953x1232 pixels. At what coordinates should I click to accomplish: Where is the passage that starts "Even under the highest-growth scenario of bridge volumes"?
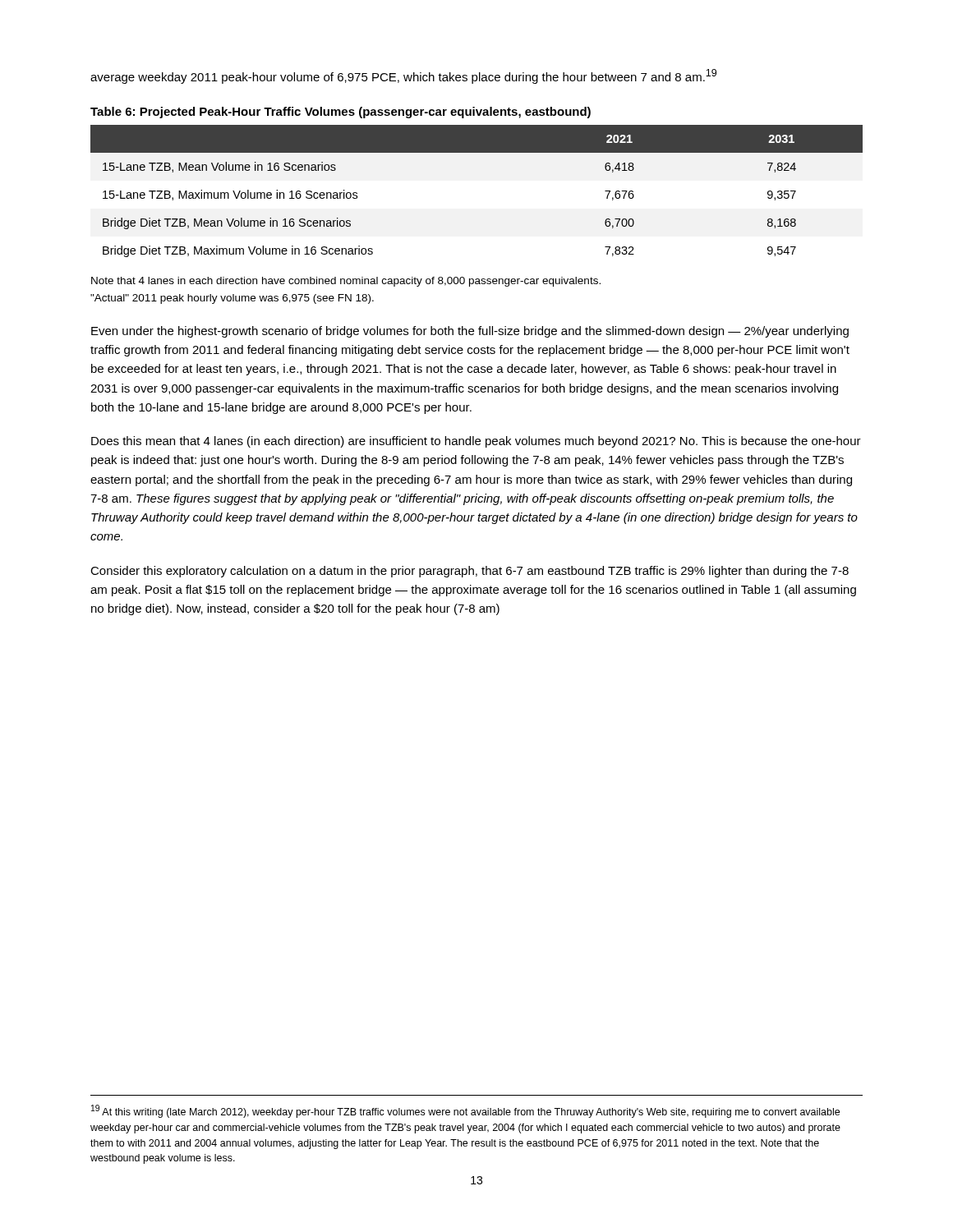click(470, 369)
